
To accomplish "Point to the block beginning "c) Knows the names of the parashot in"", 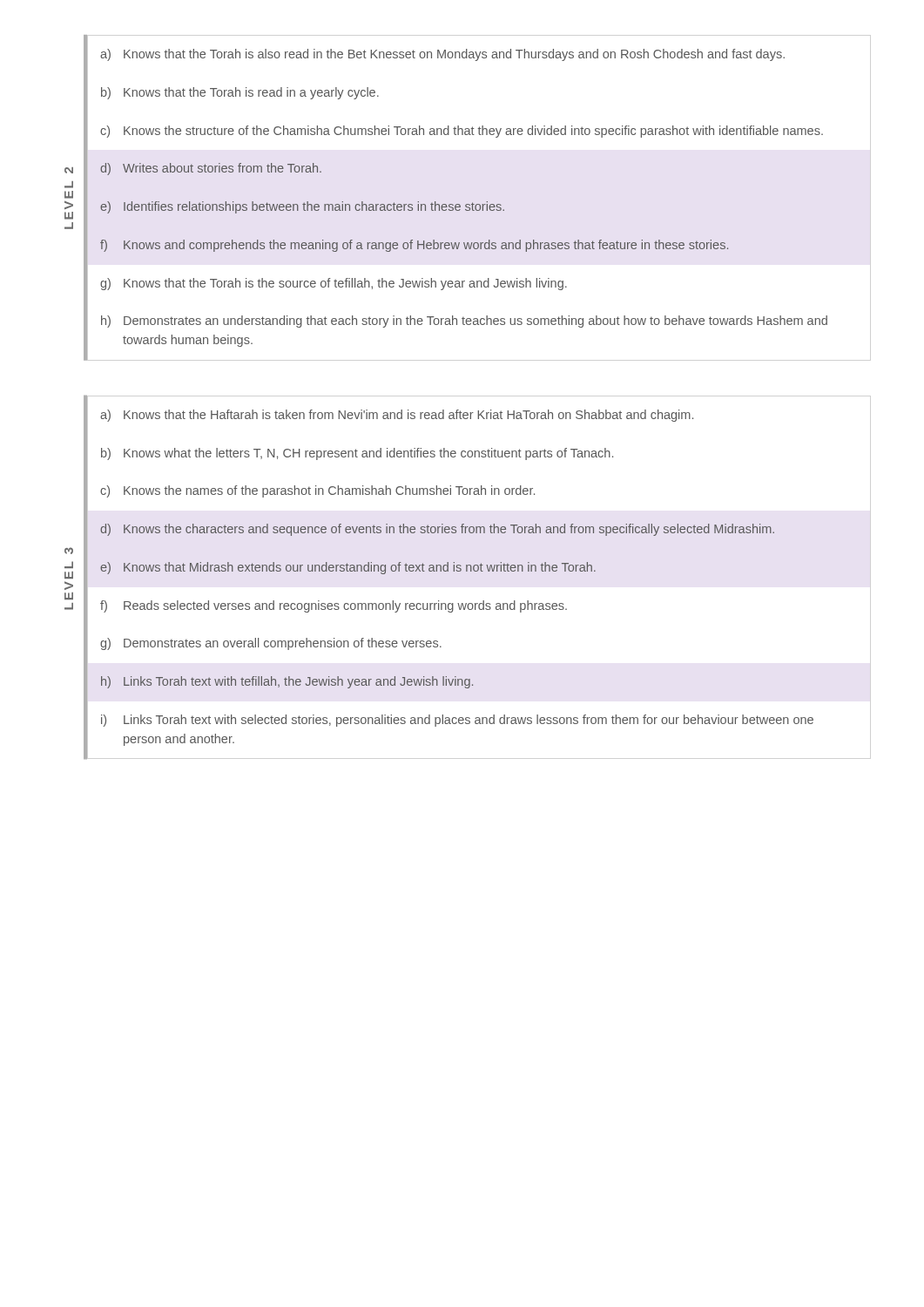I will 477,491.
